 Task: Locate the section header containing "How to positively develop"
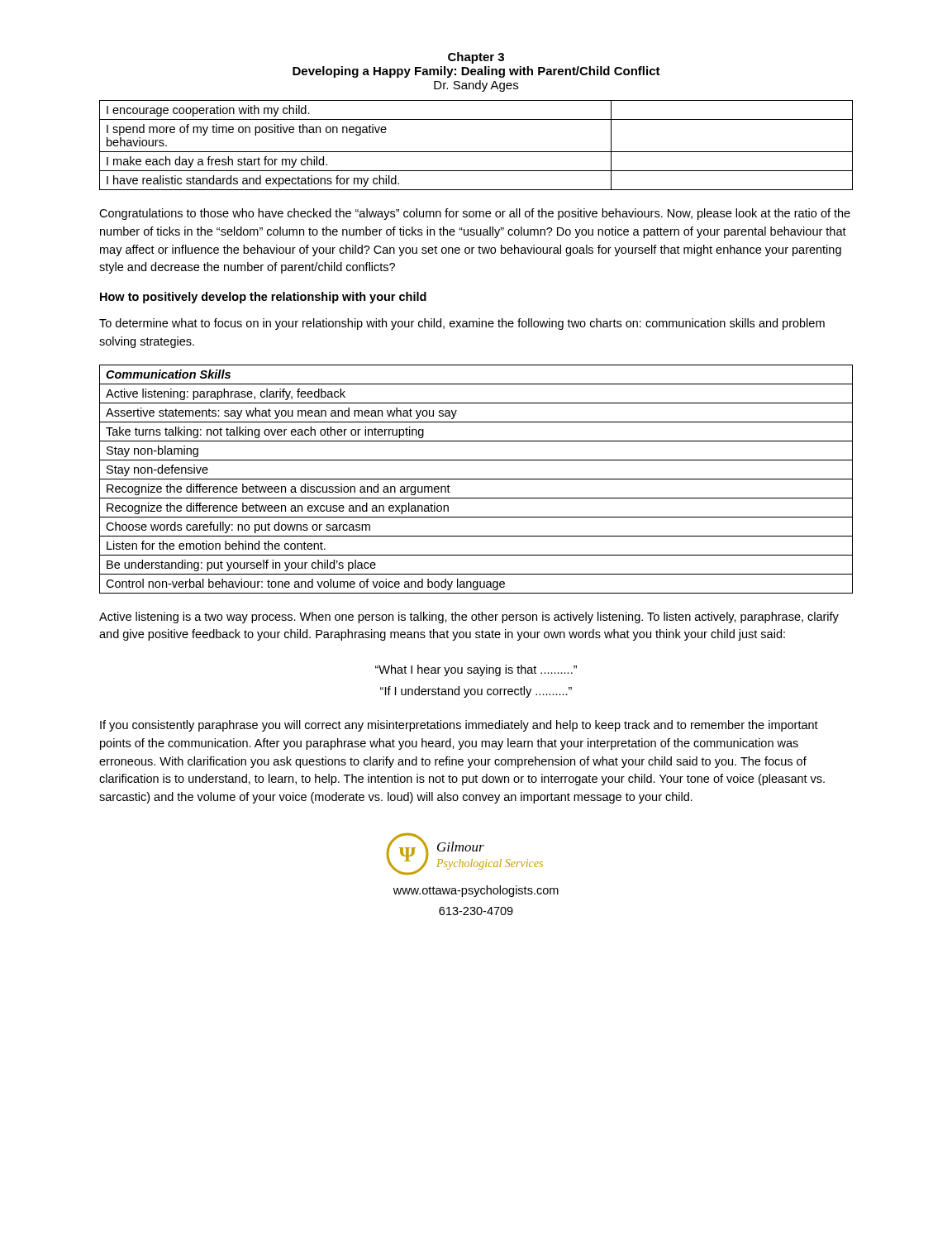click(263, 297)
